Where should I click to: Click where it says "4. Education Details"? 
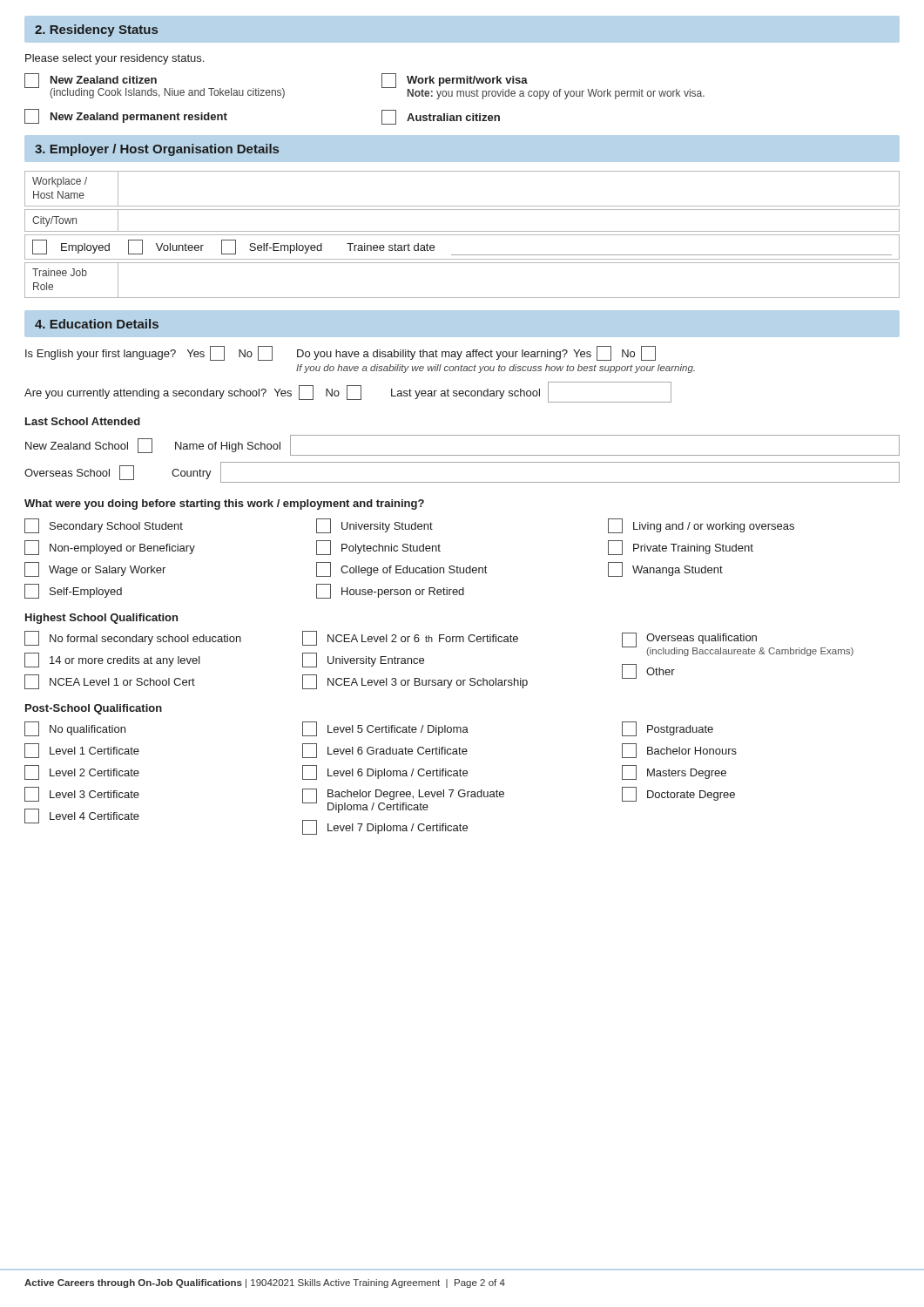97,324
